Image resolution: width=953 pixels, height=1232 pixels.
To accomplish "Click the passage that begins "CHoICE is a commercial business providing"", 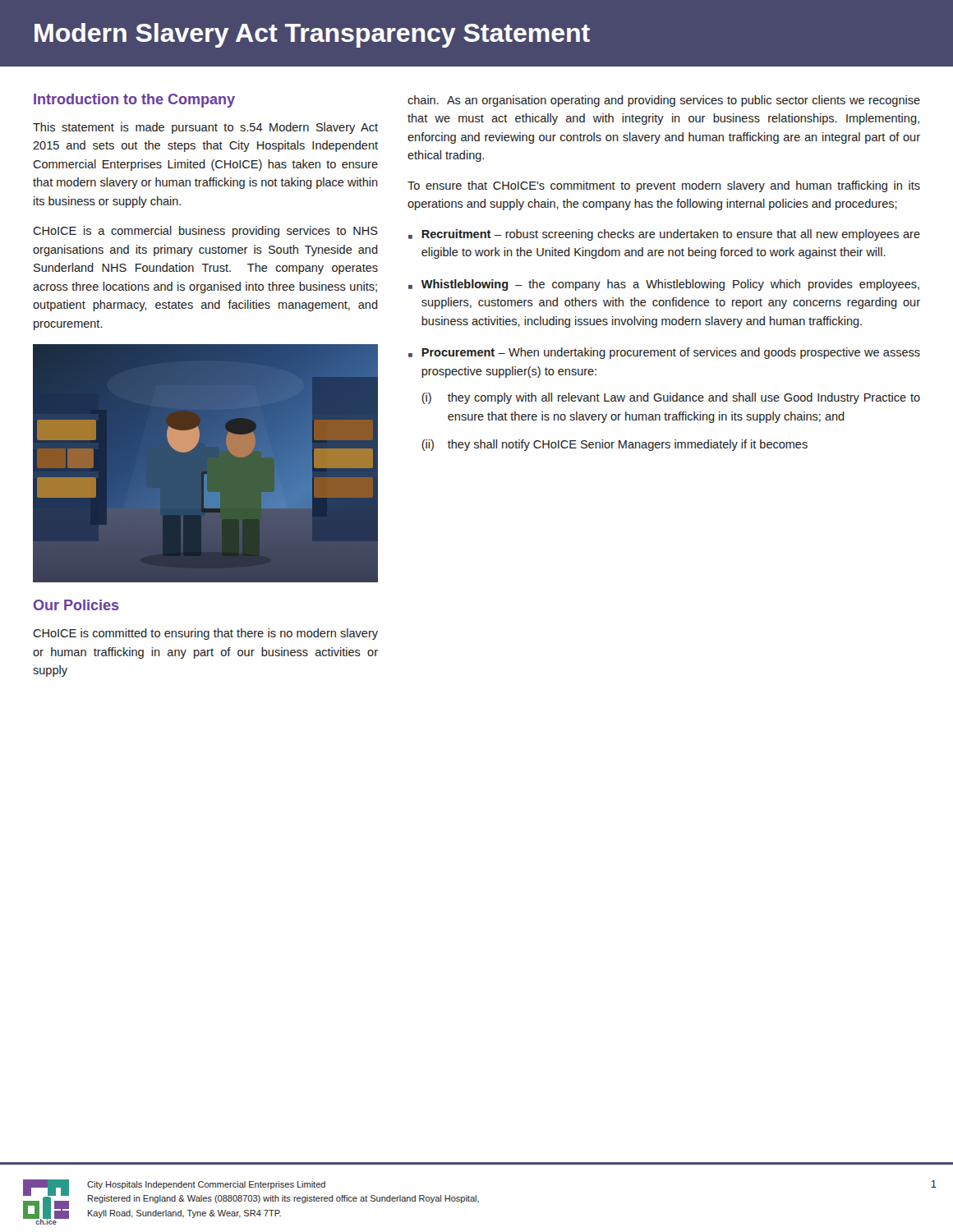I will click(205, 277).
